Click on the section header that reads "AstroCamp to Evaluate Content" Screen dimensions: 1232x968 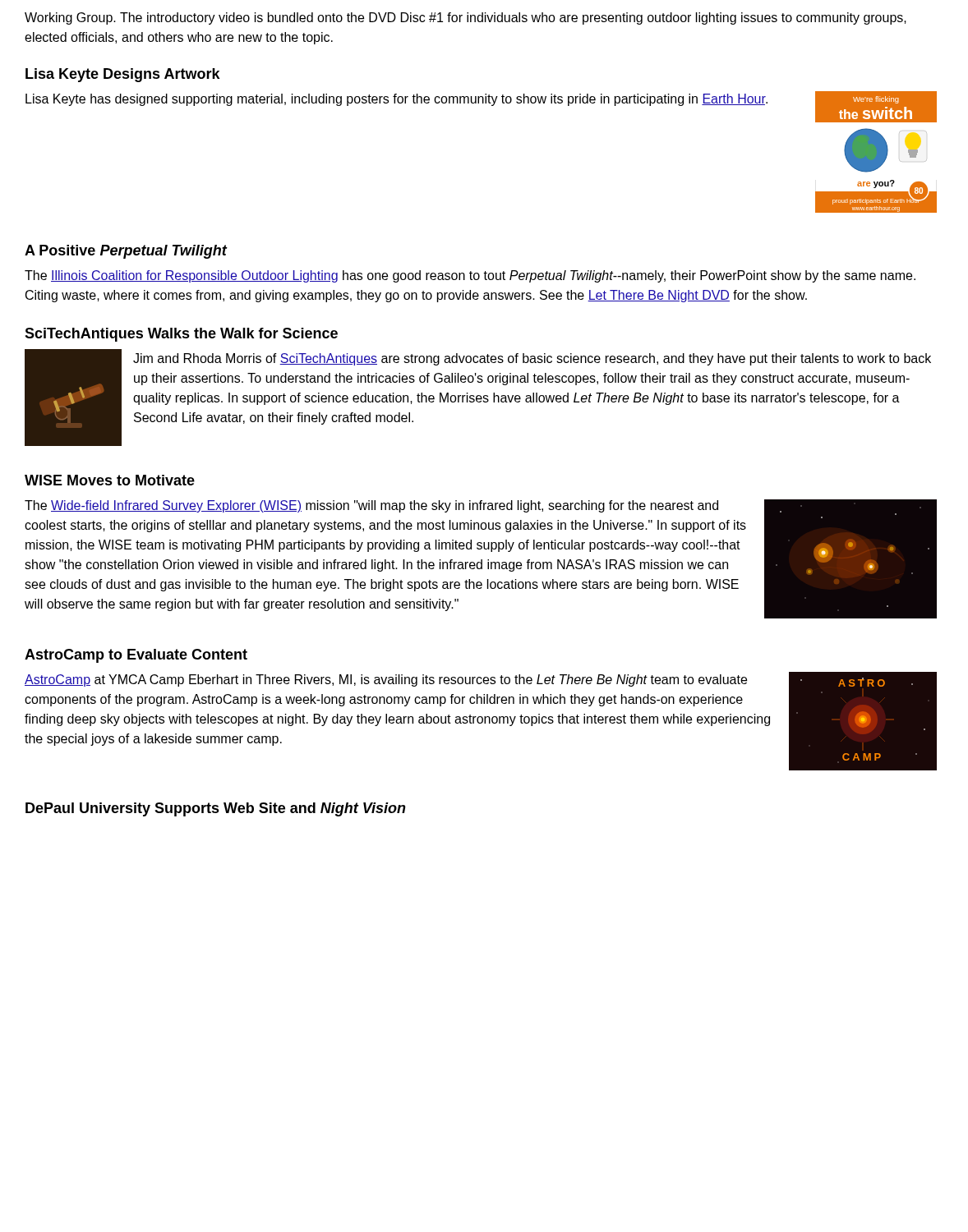(136, 655)
